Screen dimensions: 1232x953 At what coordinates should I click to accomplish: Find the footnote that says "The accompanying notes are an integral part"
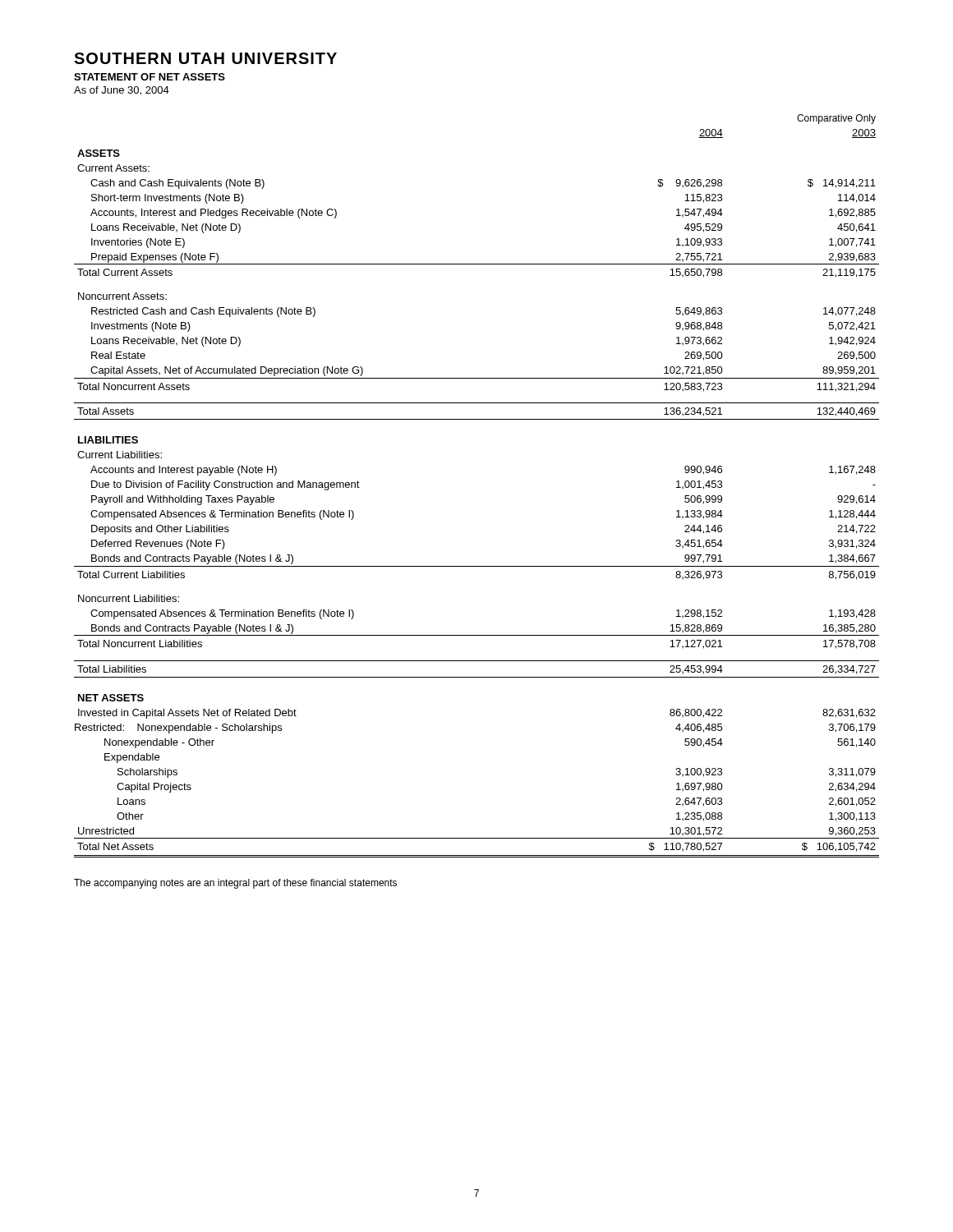coord(236,883)
